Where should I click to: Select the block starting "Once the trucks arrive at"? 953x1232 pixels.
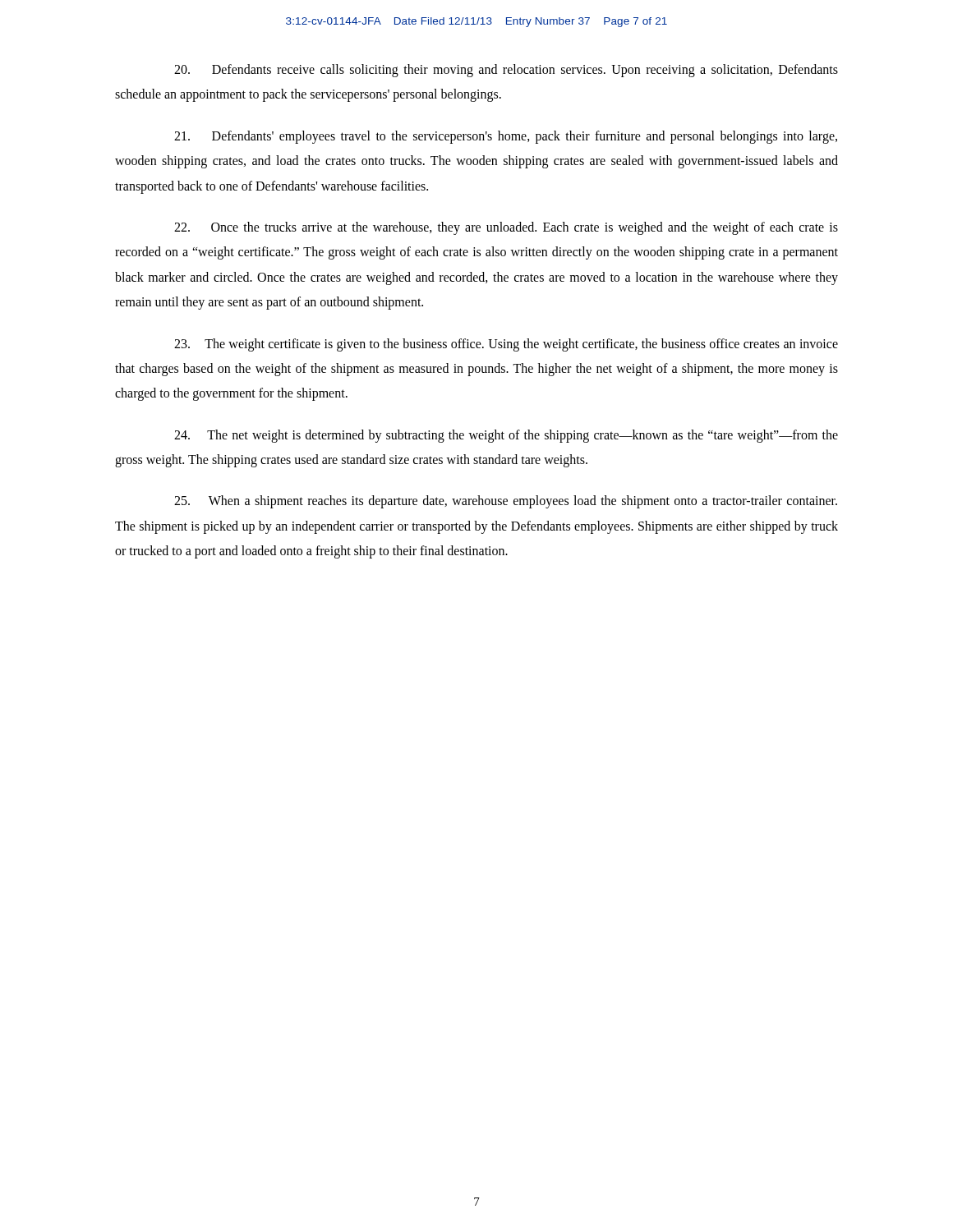[x=476, y=264]
